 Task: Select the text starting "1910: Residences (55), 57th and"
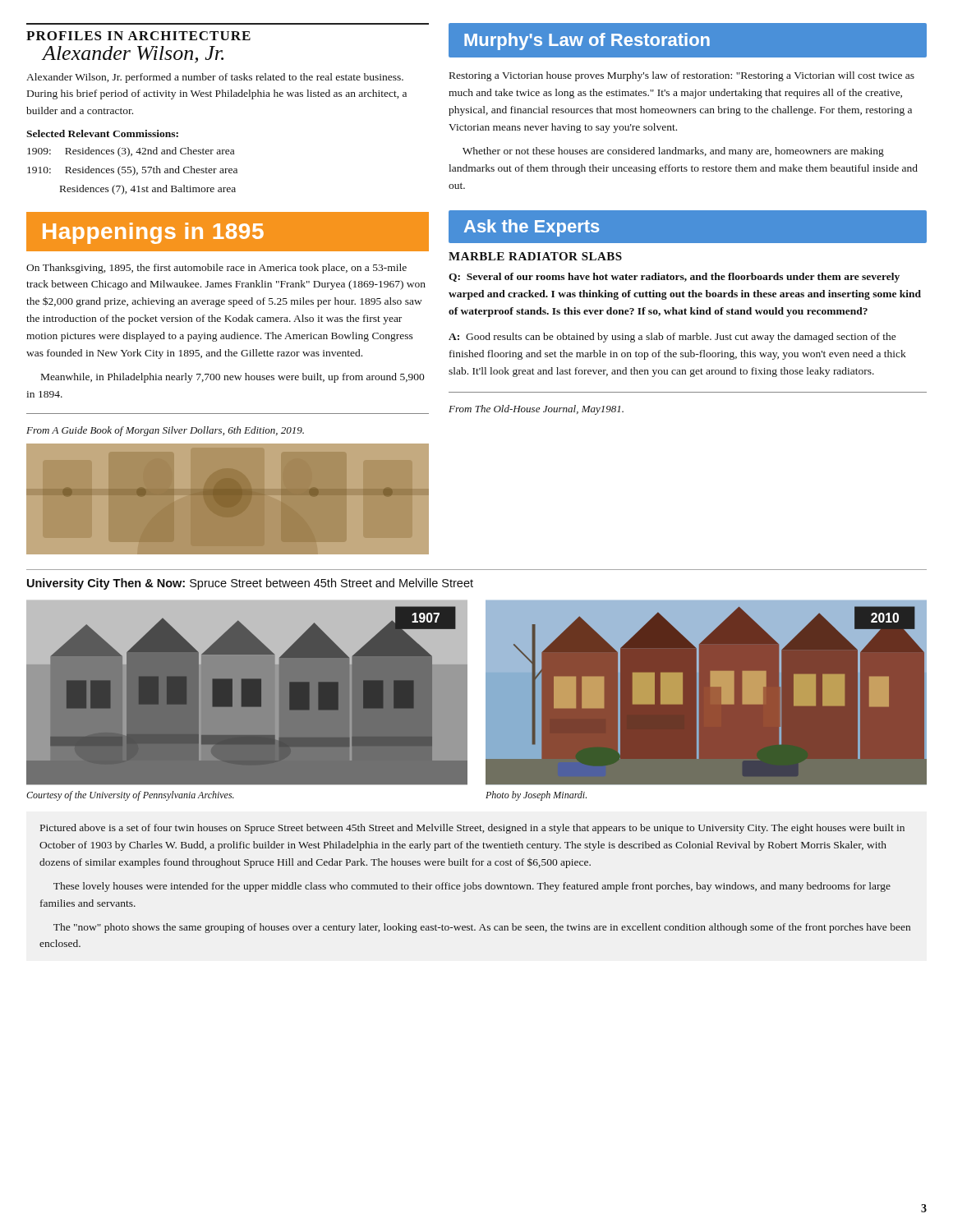(x=132, y=170)
